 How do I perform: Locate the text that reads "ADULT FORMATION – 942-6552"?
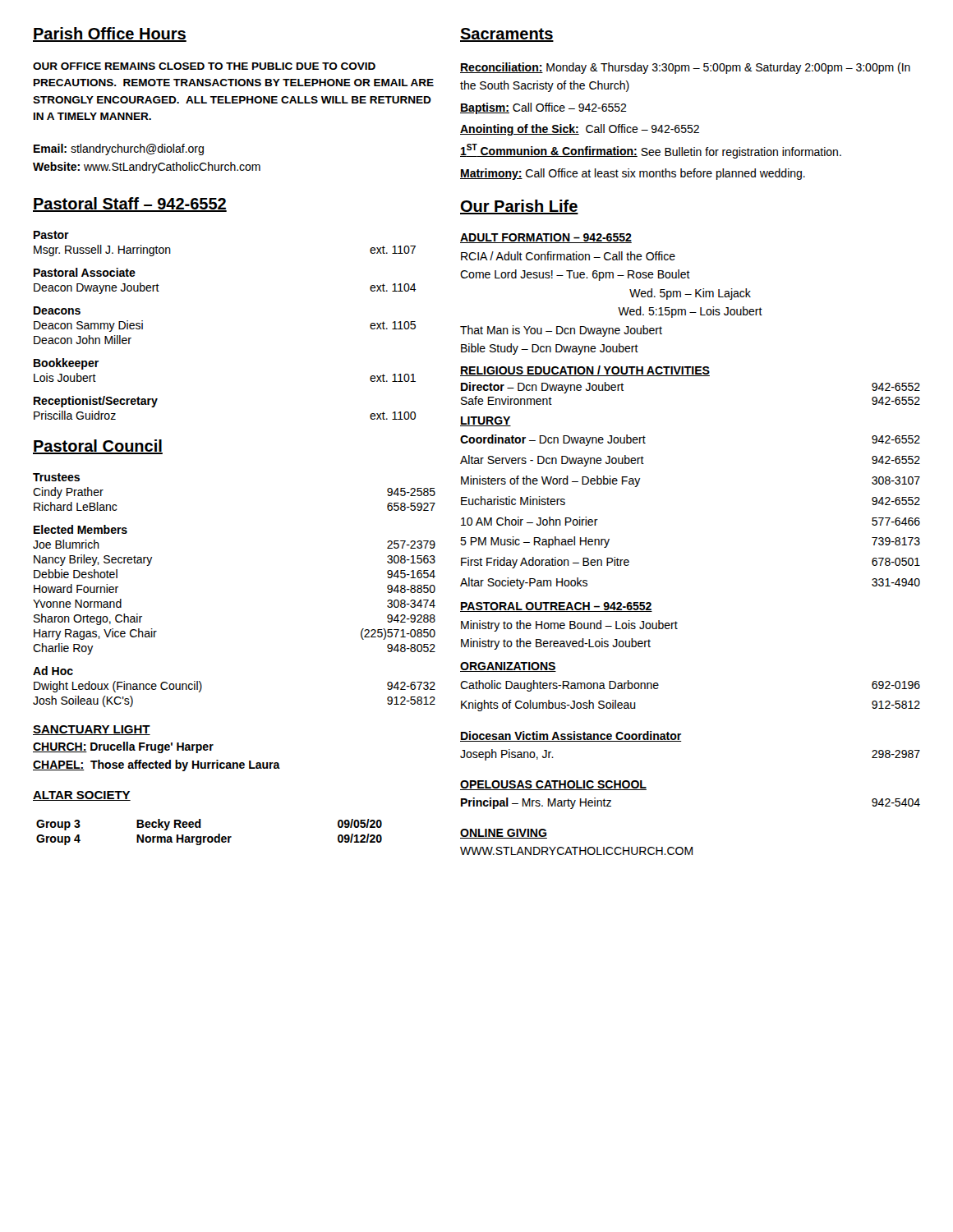tap(546, 238)
